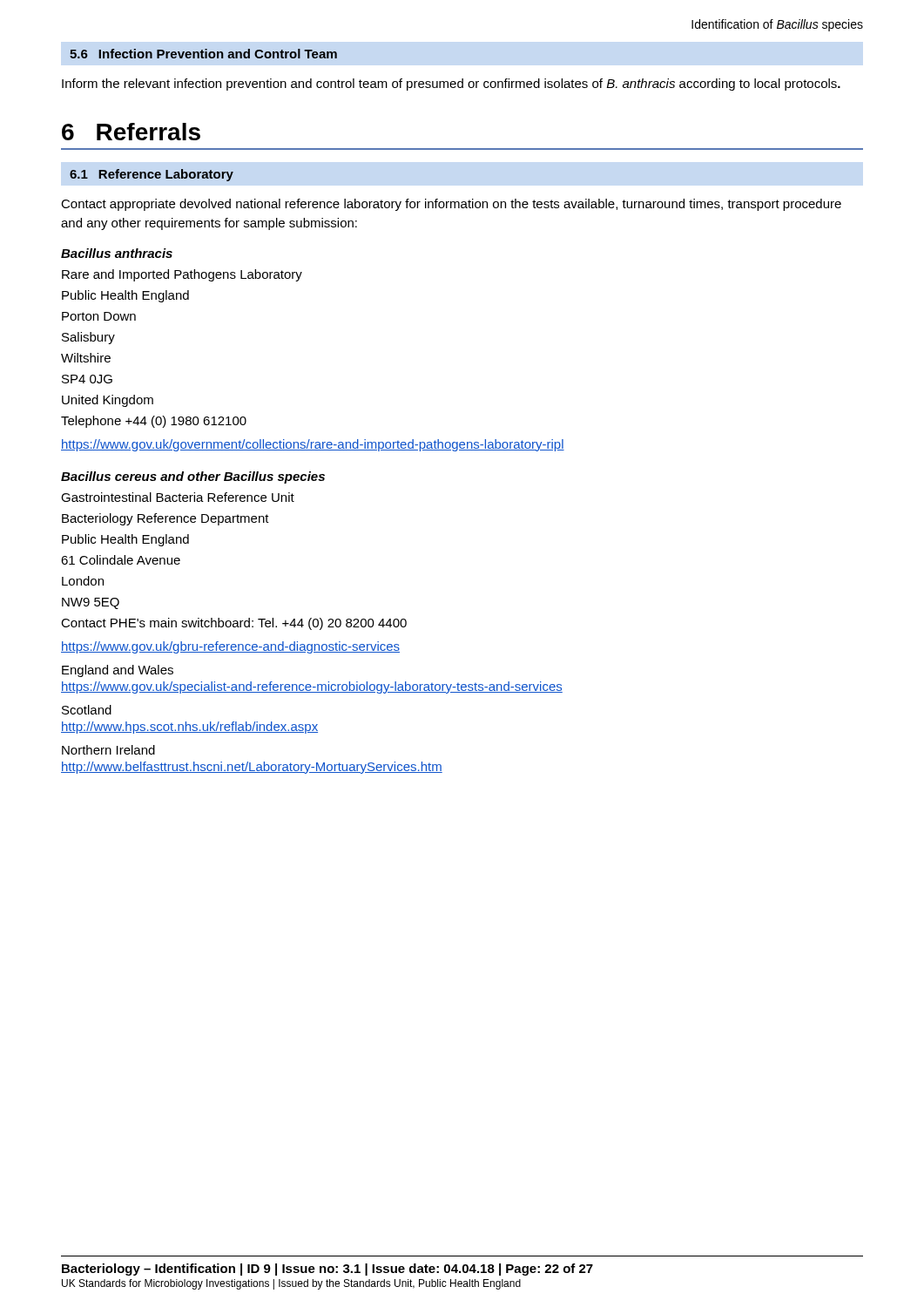Find the block on this page that starts "Contact appropriate devolved"

451,213
